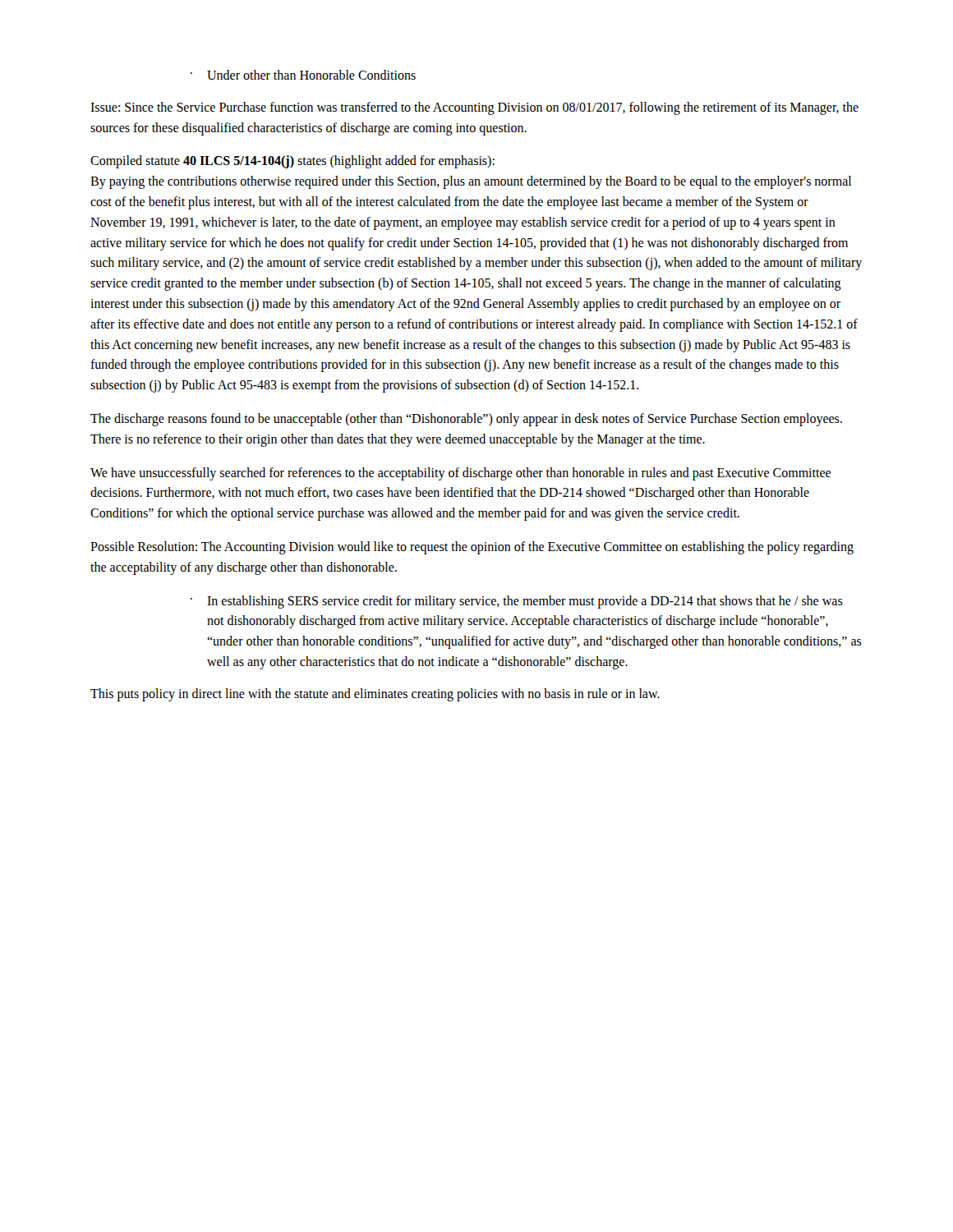Click on the region starting "We have unsuccessfully searched"
Image resolution: width=953 pixels, height=1232 pixels.
click(x=476, y=493)
